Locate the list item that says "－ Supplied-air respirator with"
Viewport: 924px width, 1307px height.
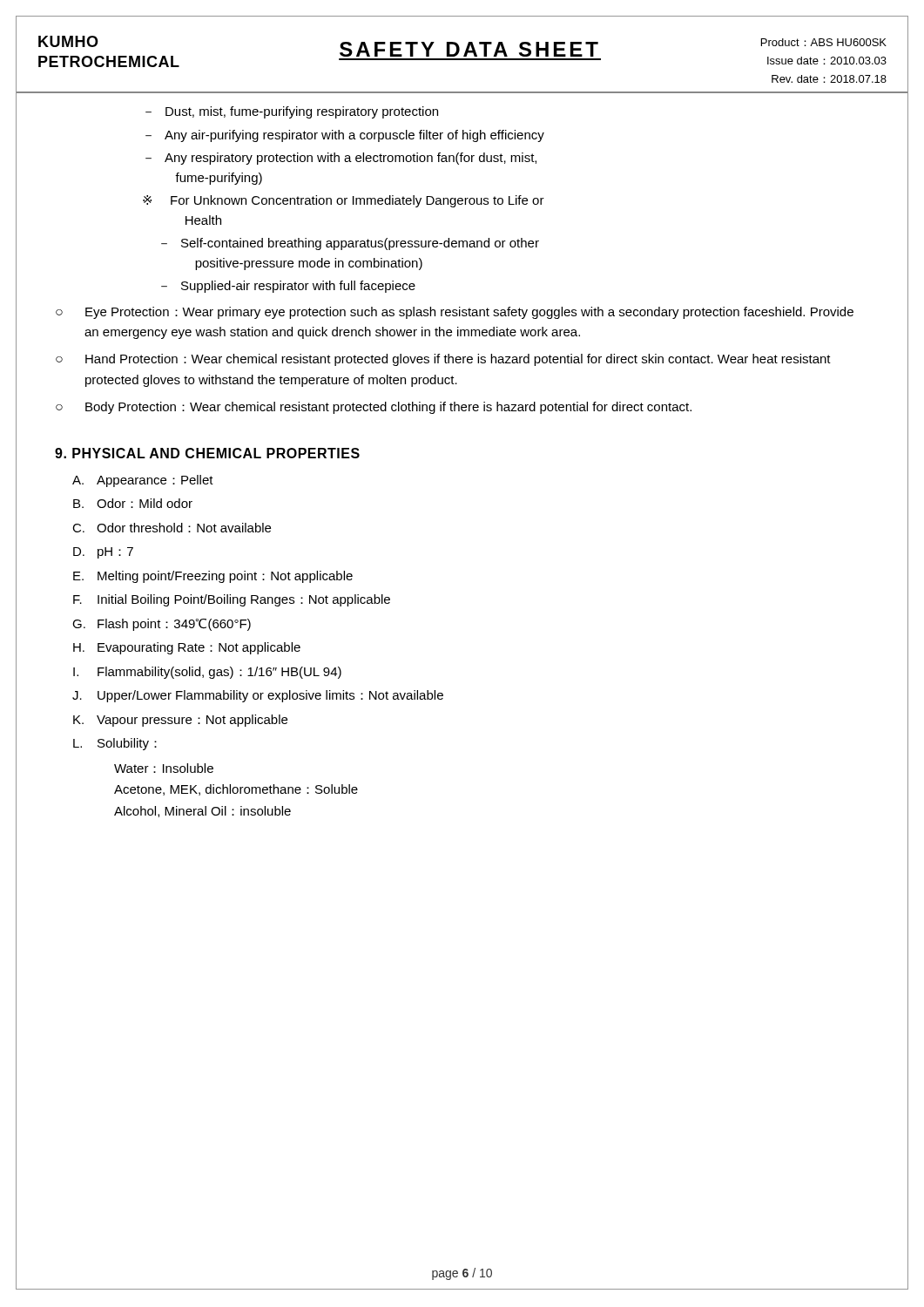(287, 286)
